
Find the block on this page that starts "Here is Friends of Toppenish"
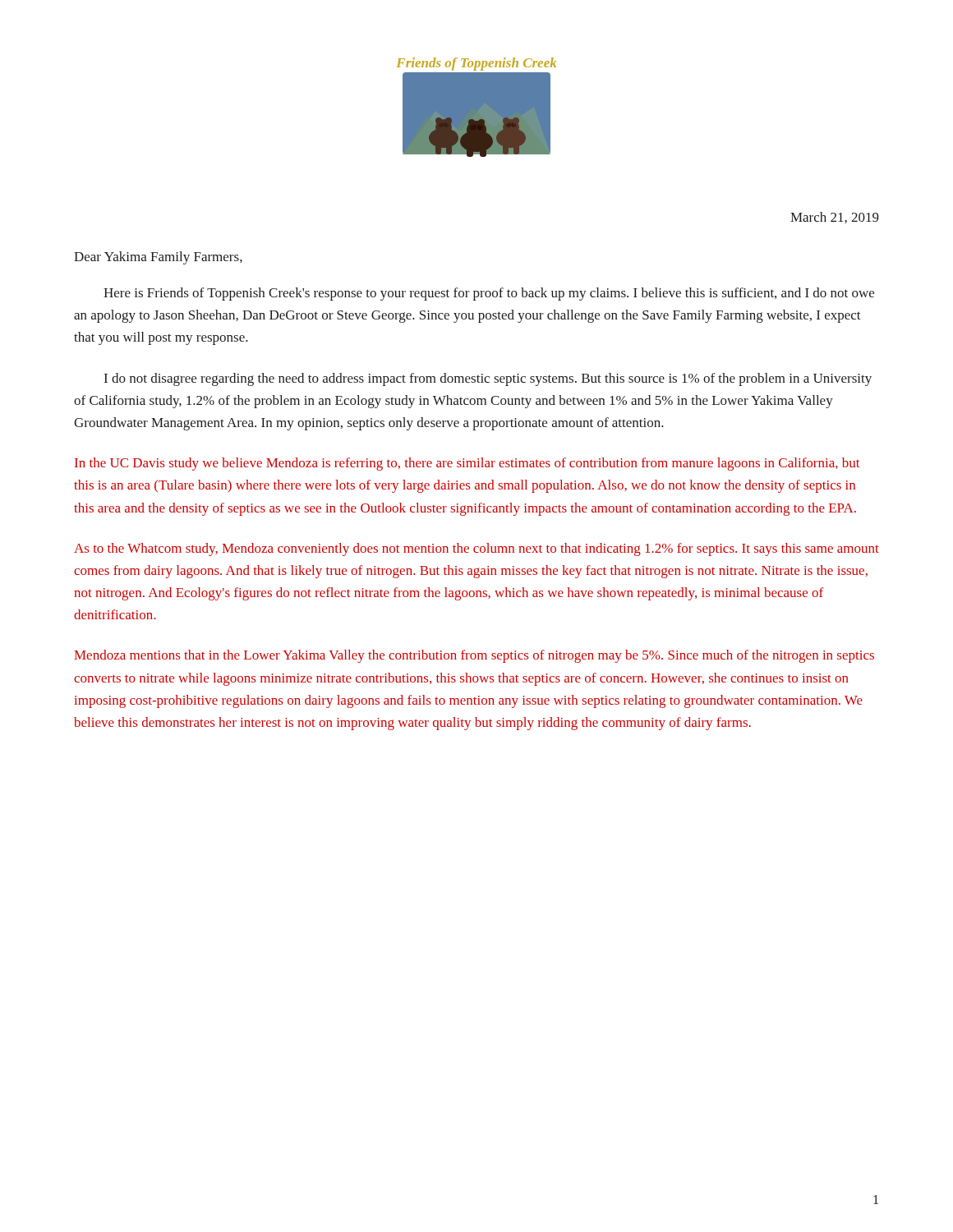pos(474,315)
